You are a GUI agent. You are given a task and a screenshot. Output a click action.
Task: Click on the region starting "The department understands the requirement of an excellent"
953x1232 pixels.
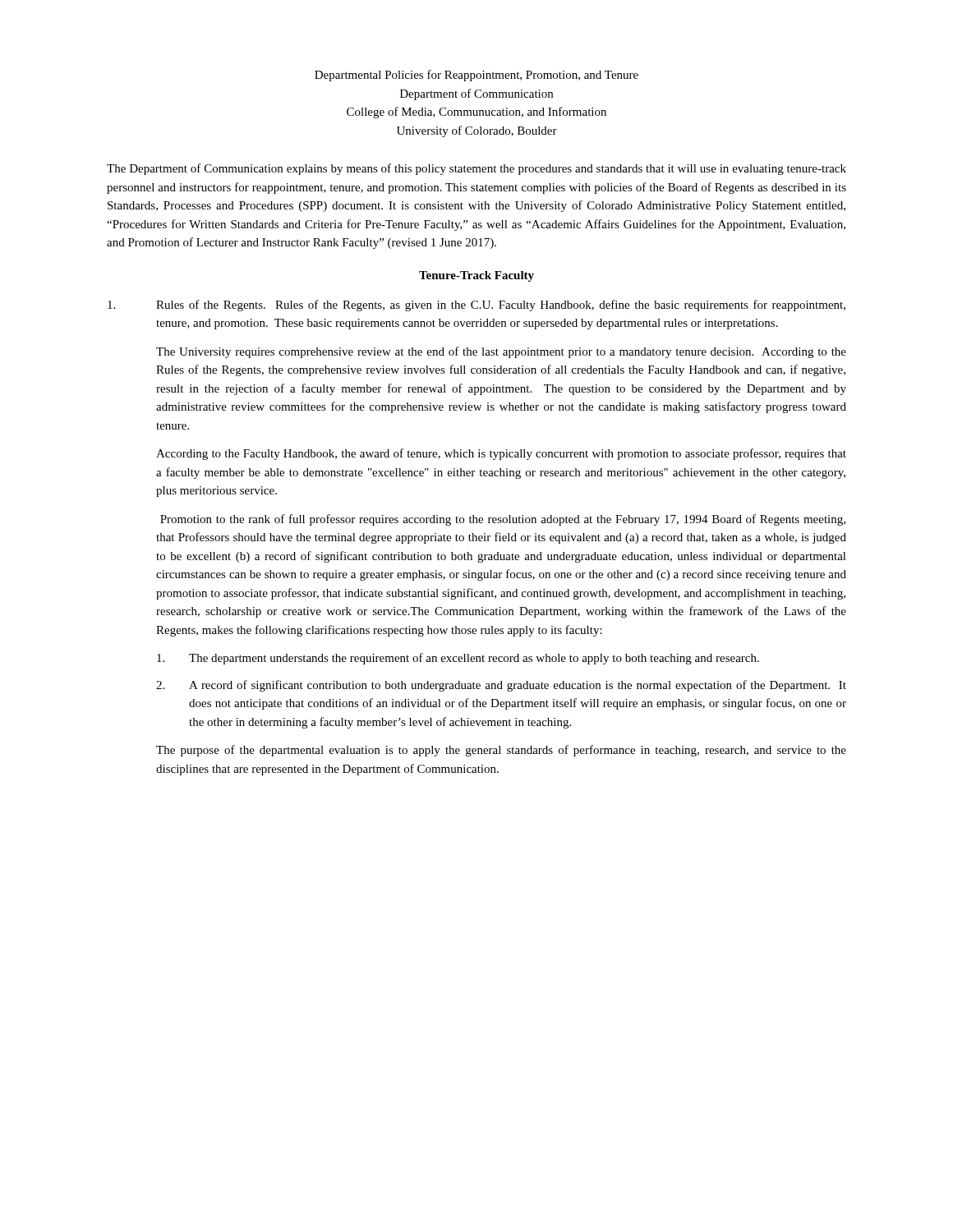coord(501,658)
